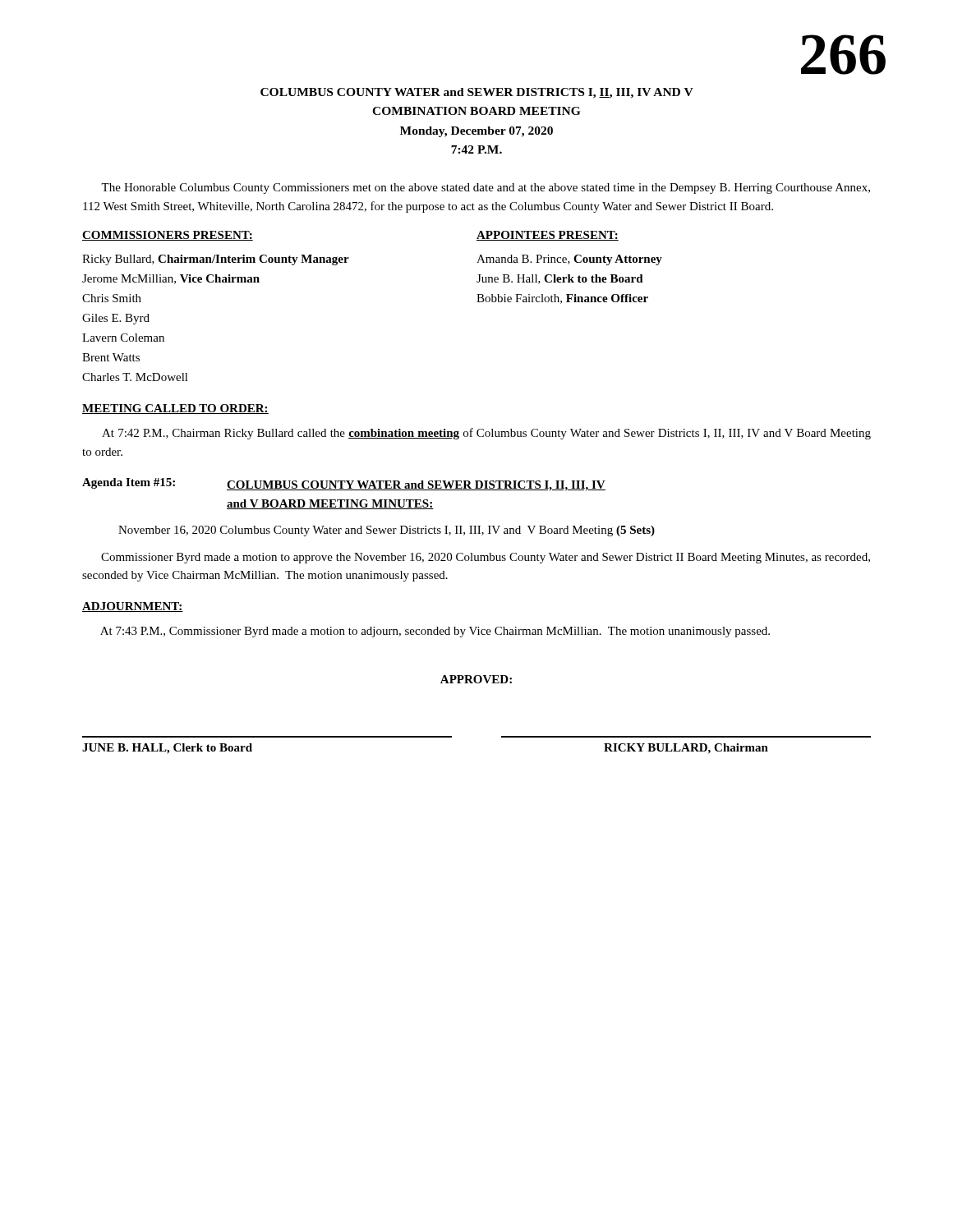Image resolution: width=953 pixels, height=1232 pixels.
Task: Locate the text block starting "COMMISSIONERS PRESENT:"
Action: 167,235
